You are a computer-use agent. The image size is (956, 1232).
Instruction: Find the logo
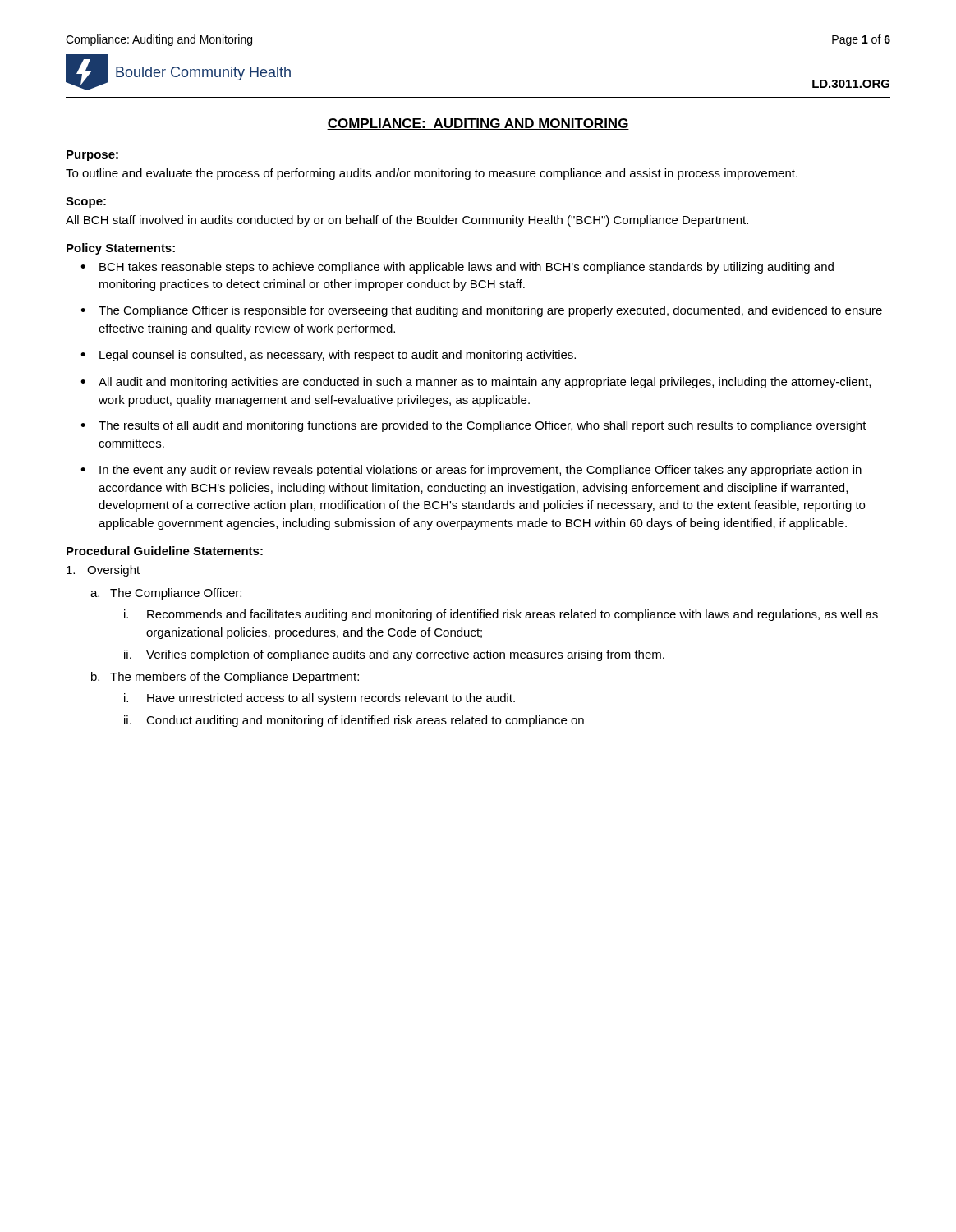[179, 72]
